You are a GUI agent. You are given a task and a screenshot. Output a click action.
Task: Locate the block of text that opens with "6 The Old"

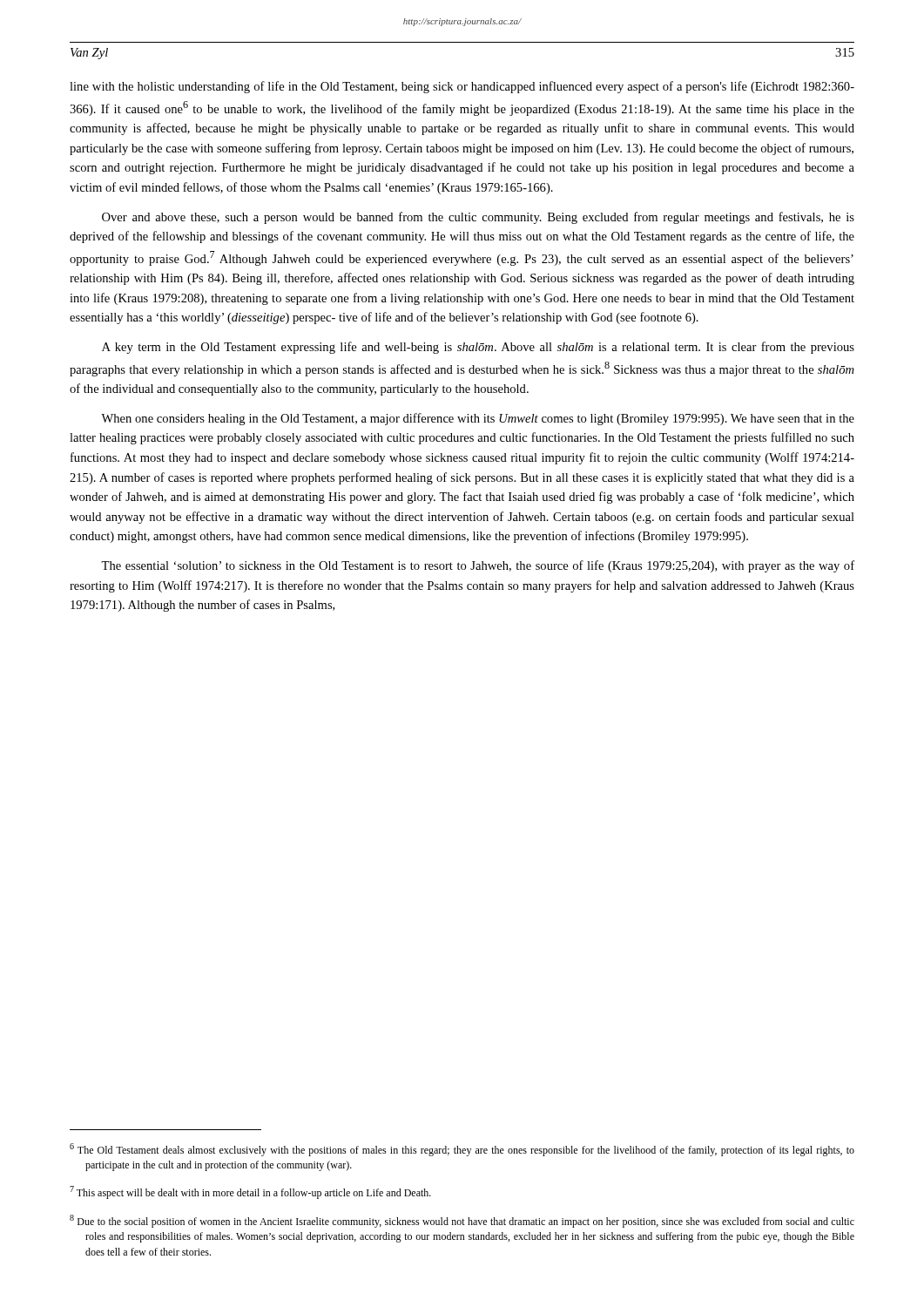(x=462, y=1157)
